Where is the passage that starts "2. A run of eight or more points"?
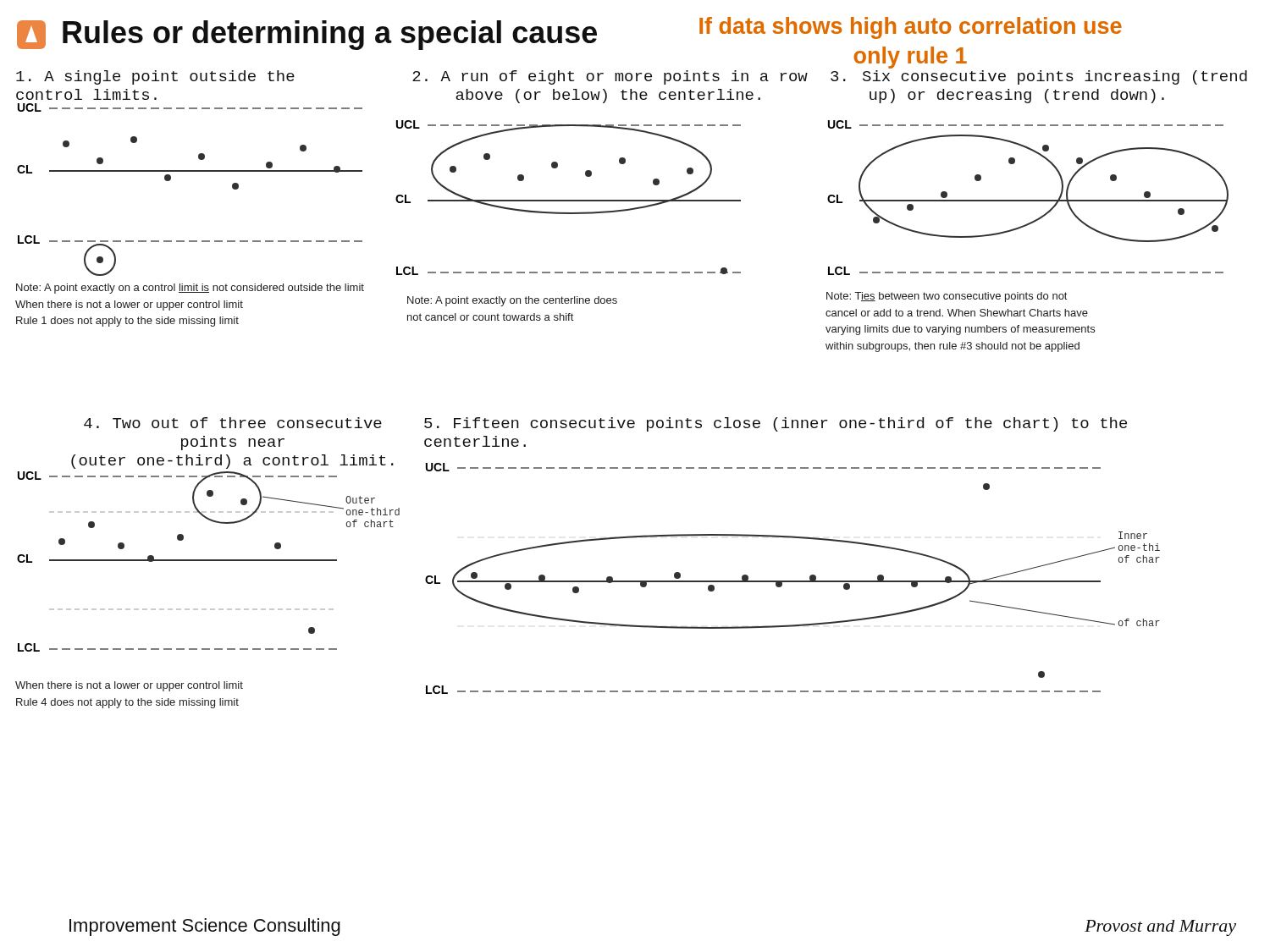Image resolution: width=1270 pixels, height=952 pixels. [x=610, y=86]
